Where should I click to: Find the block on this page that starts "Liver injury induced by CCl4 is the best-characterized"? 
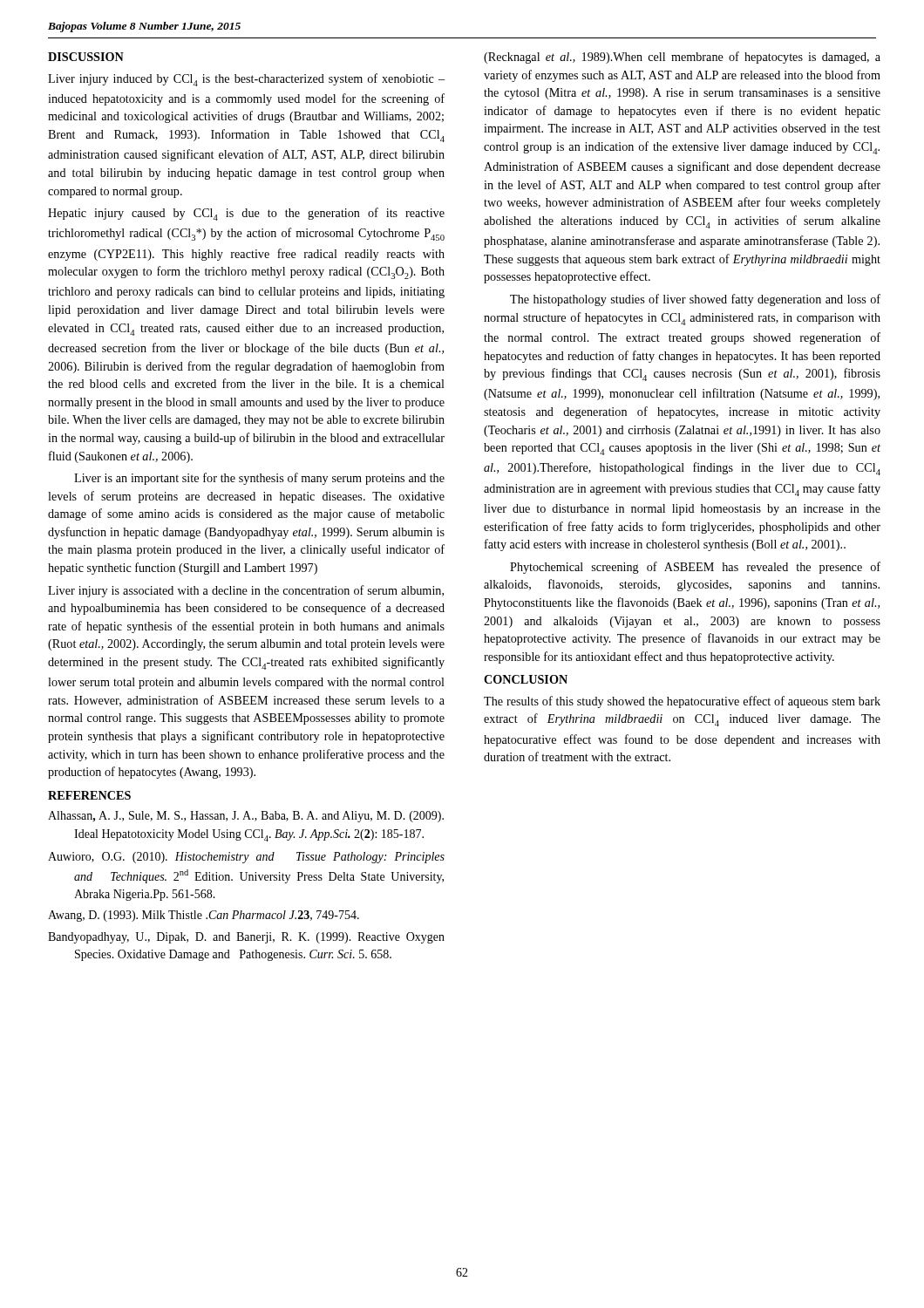(246, 425)
